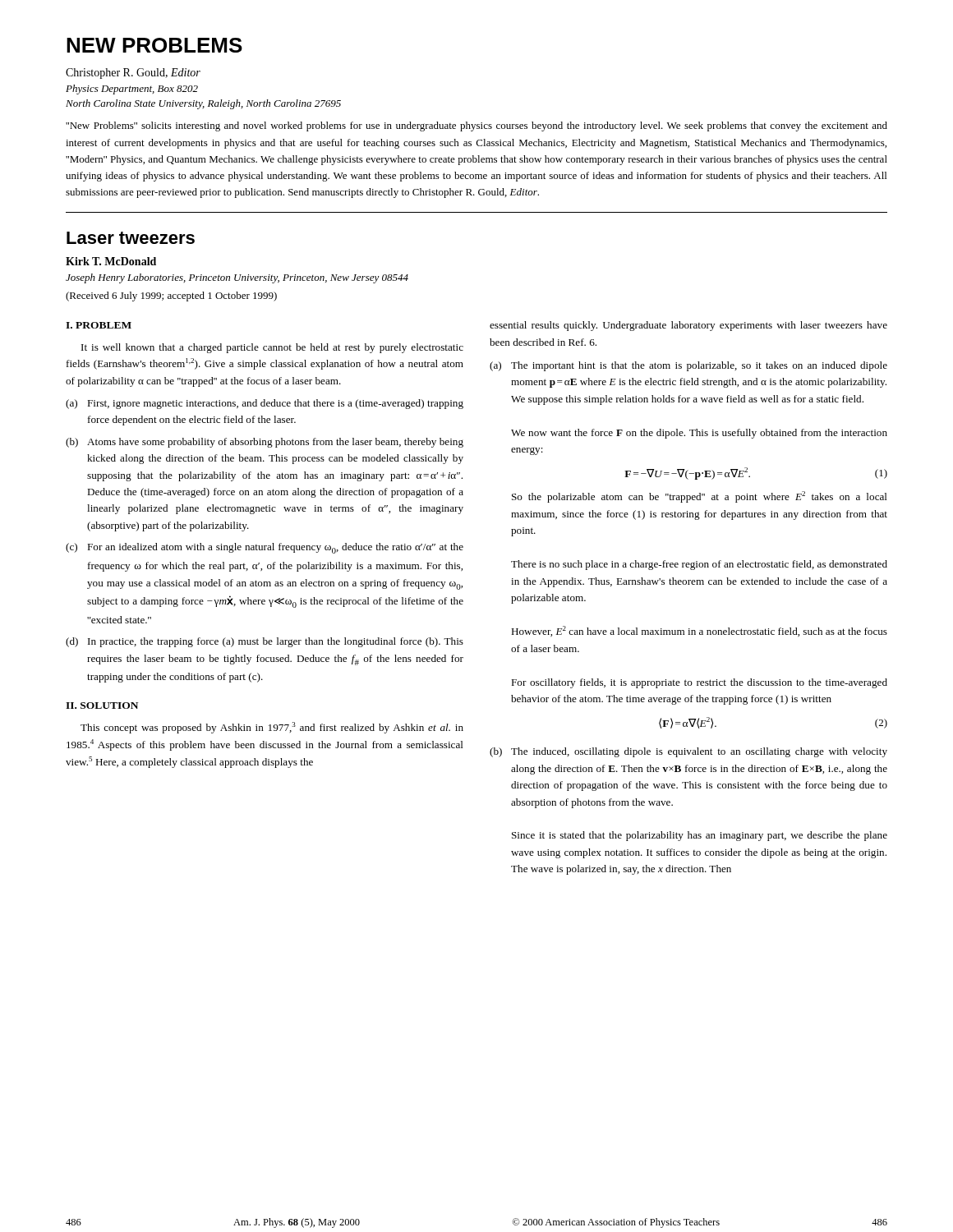Locate the block of text that opens with "''New Problems'' solicits interesting and novel worked"

click(476, 159)
